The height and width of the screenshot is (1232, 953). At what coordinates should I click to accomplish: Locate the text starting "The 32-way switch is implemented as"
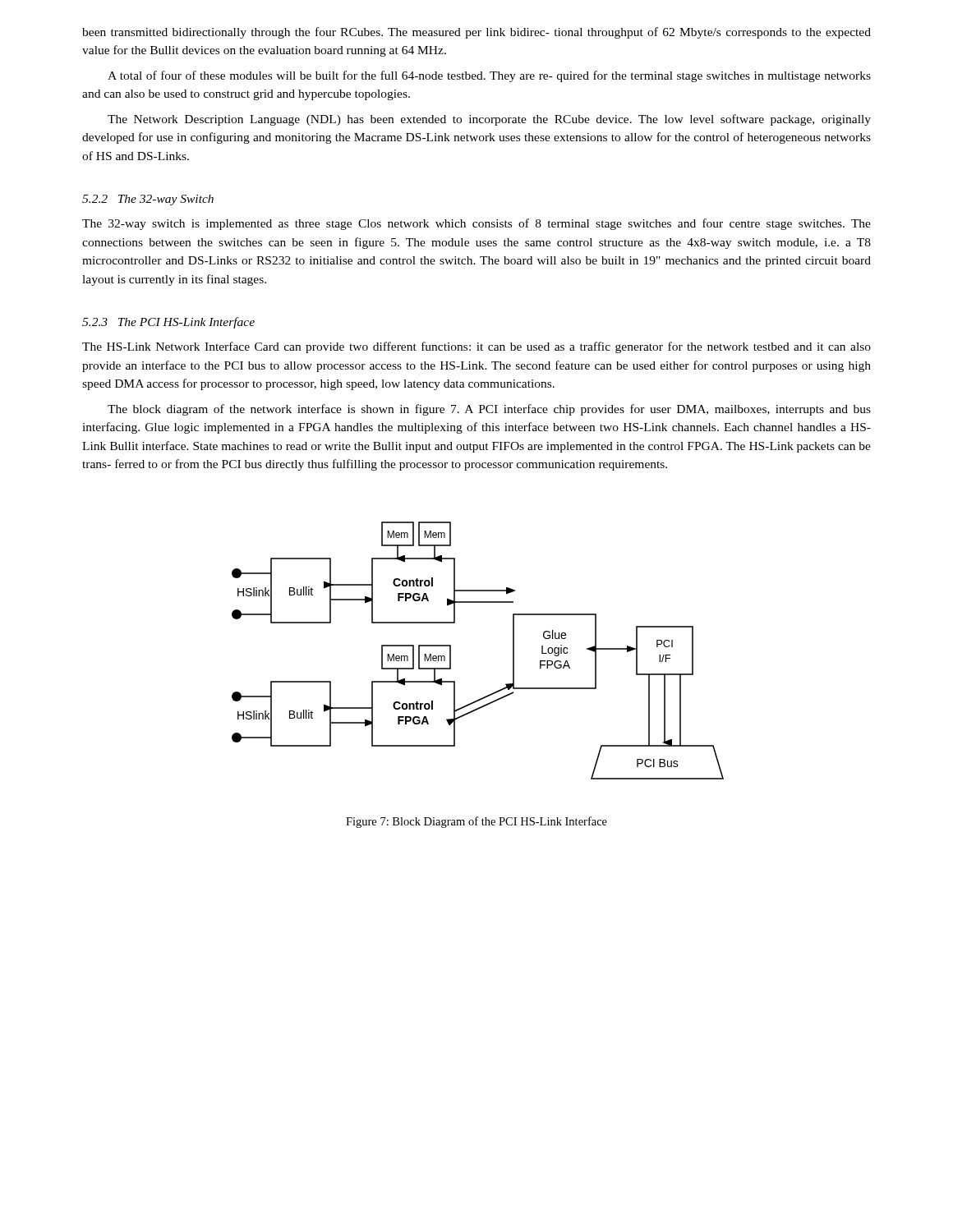476,252
